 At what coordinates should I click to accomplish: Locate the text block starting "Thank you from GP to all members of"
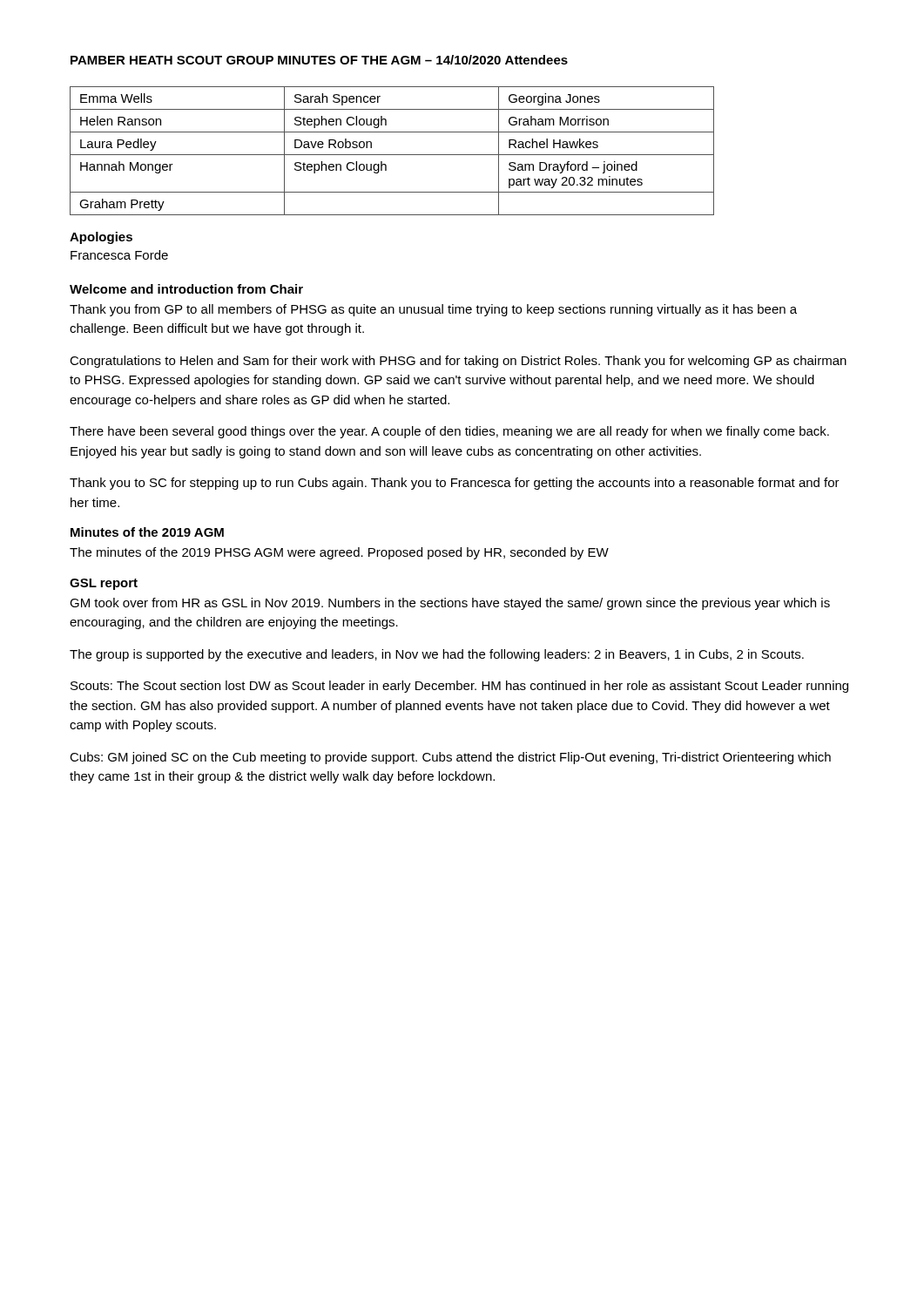433,318
